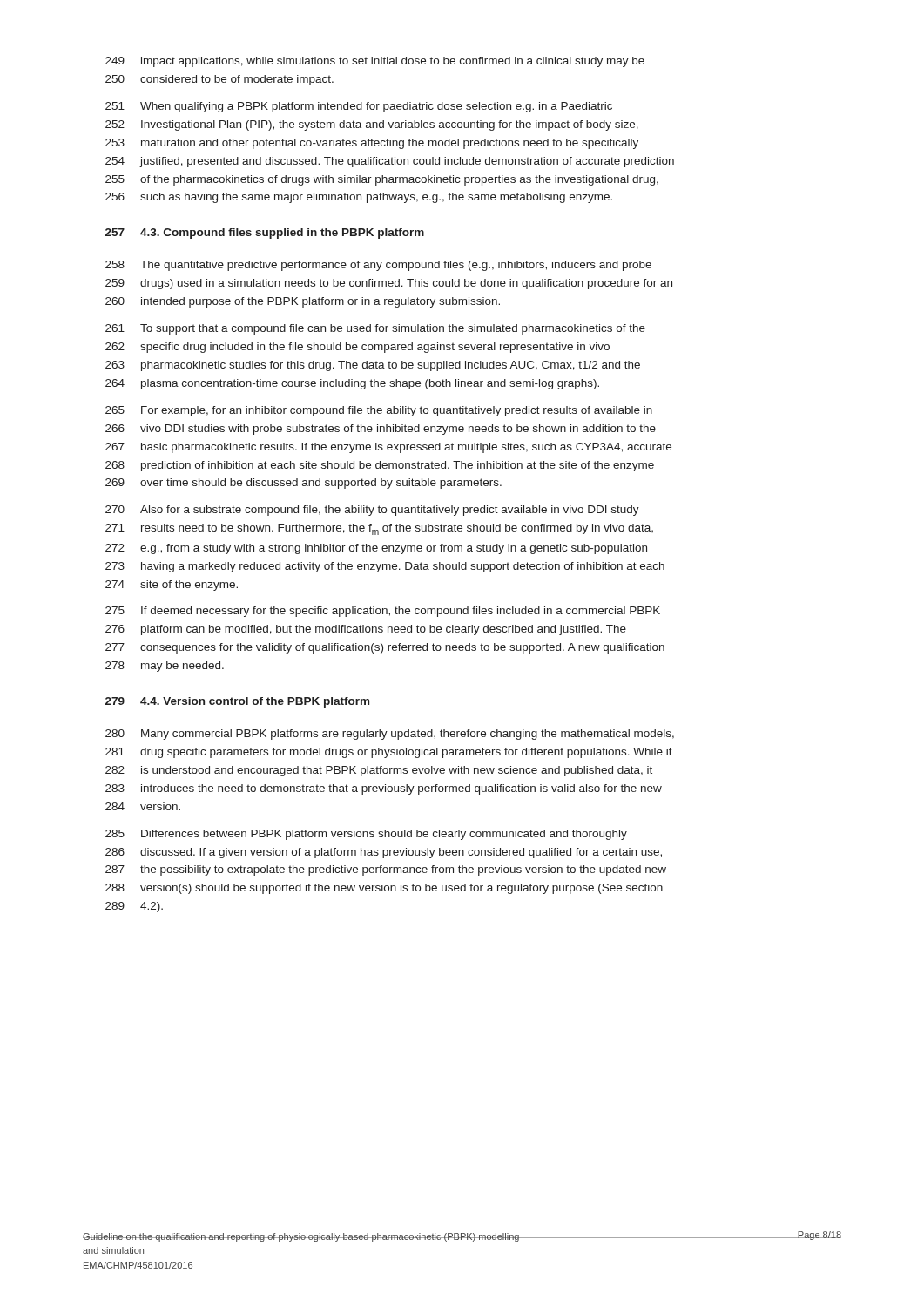
Task: Find the list item that says "277 consequences for the validity of qualification(s) referred"
Action: click(x=462, y=648)
